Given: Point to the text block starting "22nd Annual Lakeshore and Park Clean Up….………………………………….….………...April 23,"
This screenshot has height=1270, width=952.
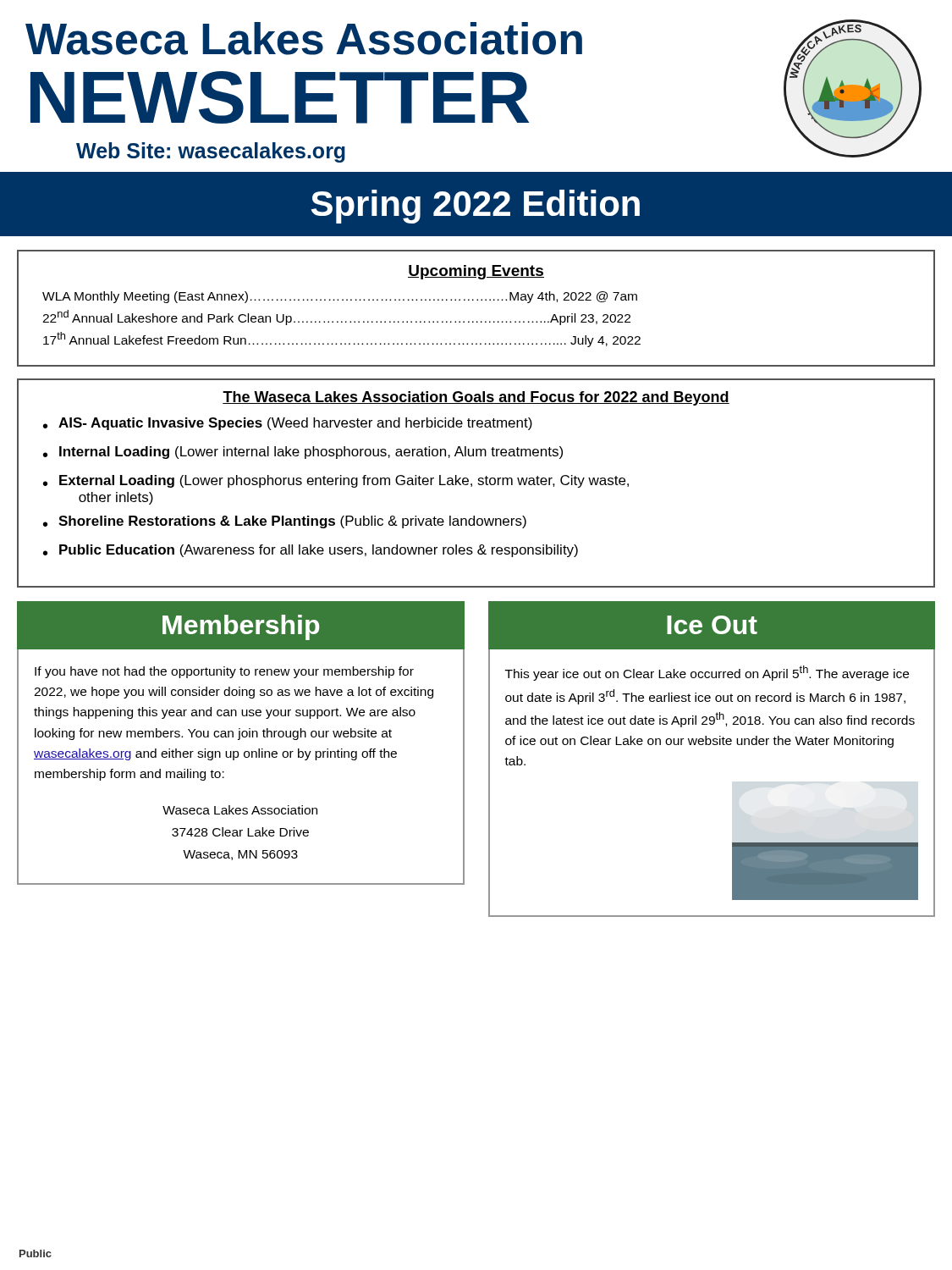Looking at the screenshot, I should (x=337, y=316).
